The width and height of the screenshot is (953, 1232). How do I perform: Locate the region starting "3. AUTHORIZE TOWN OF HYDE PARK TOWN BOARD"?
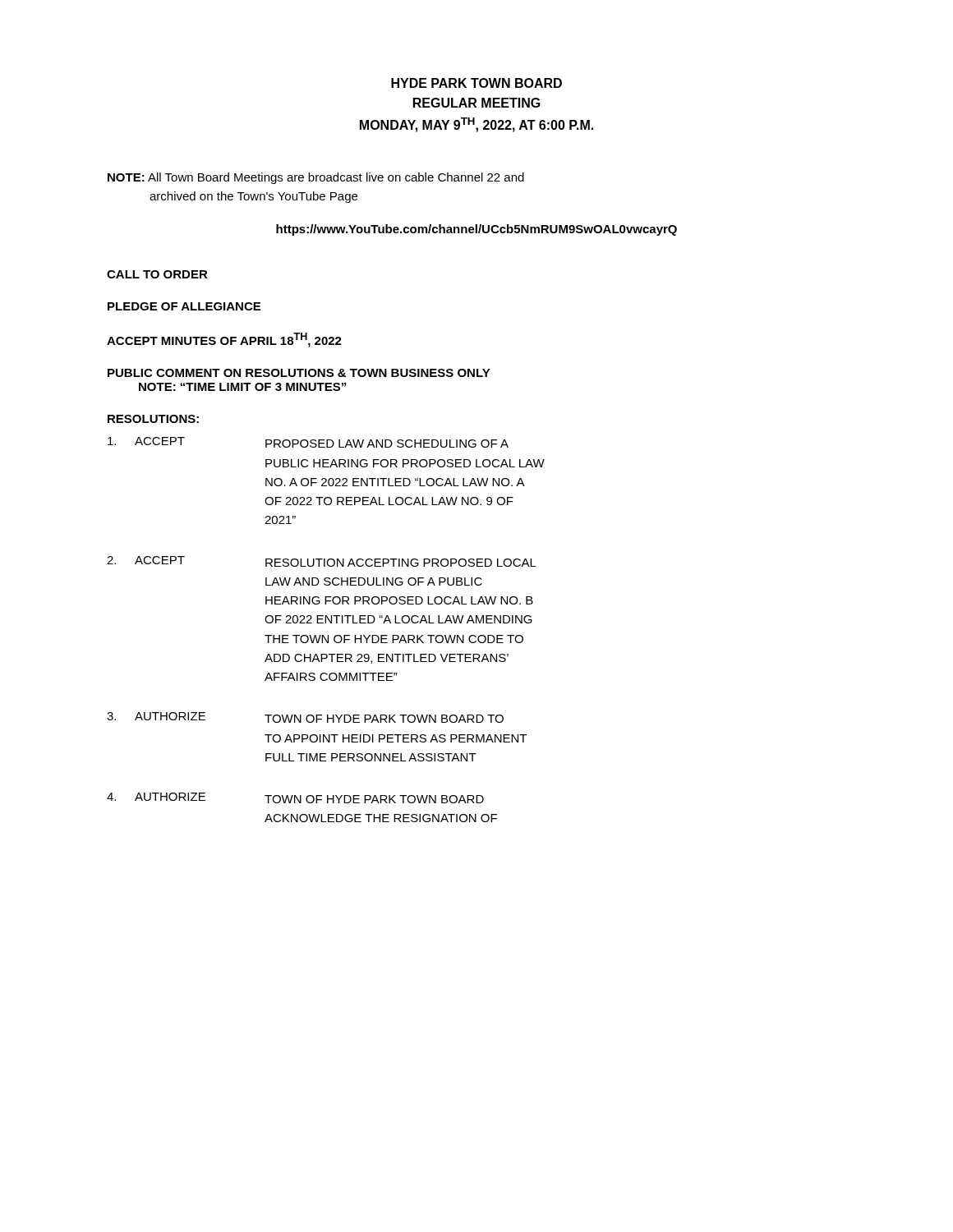pos(476,738)
